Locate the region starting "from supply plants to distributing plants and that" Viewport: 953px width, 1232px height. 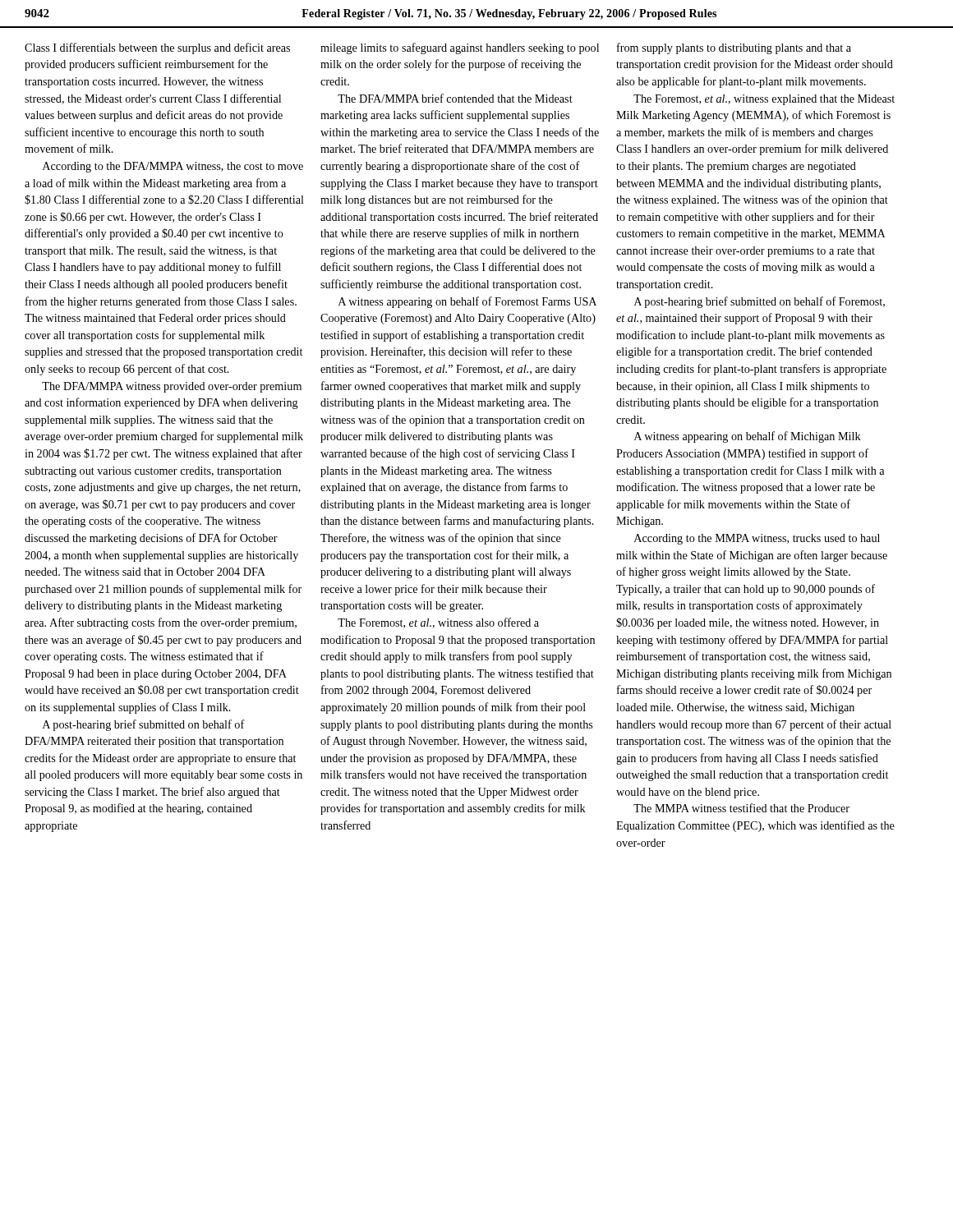[x=756, y=445]
